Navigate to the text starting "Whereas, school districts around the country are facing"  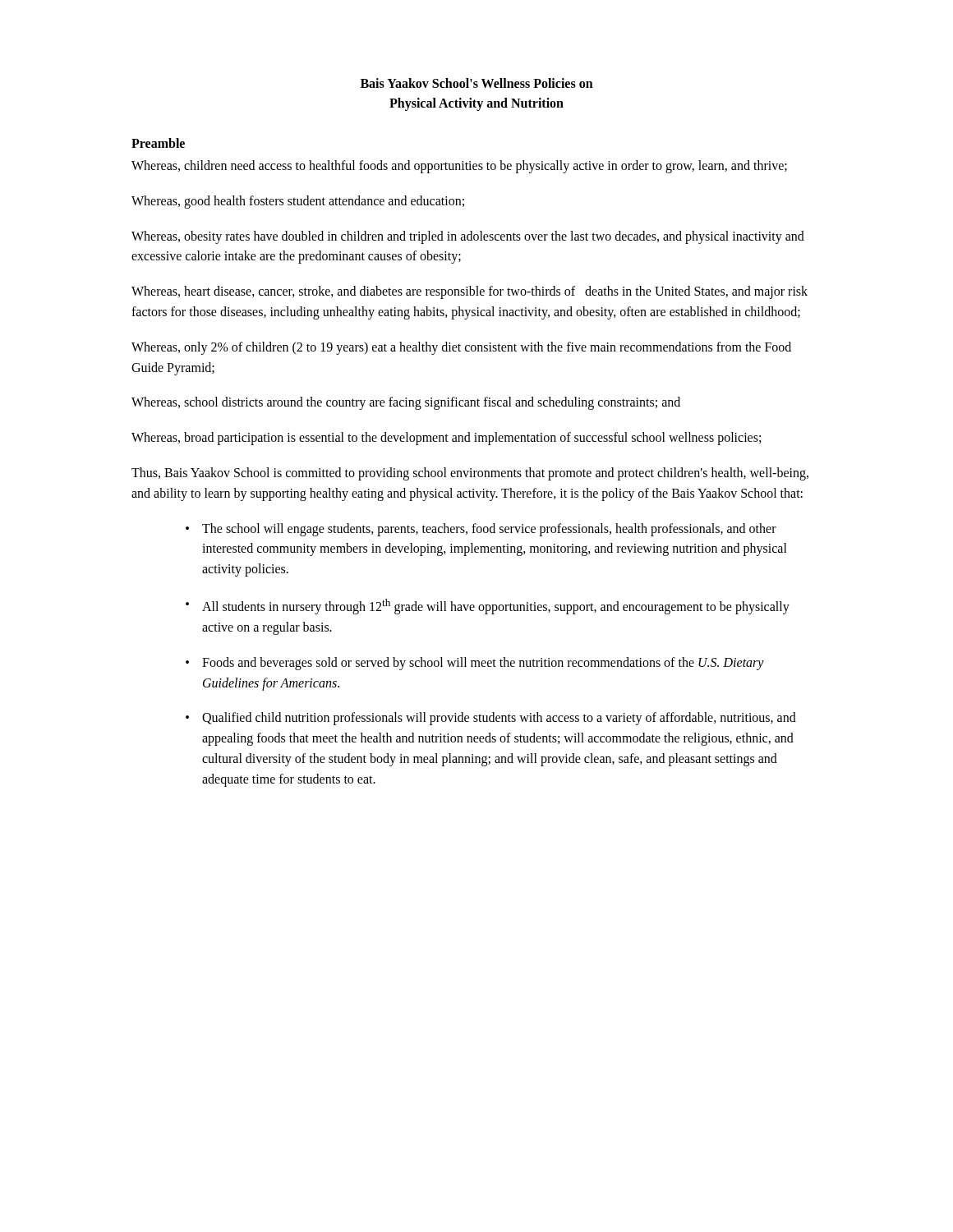[x=406, y=402]
